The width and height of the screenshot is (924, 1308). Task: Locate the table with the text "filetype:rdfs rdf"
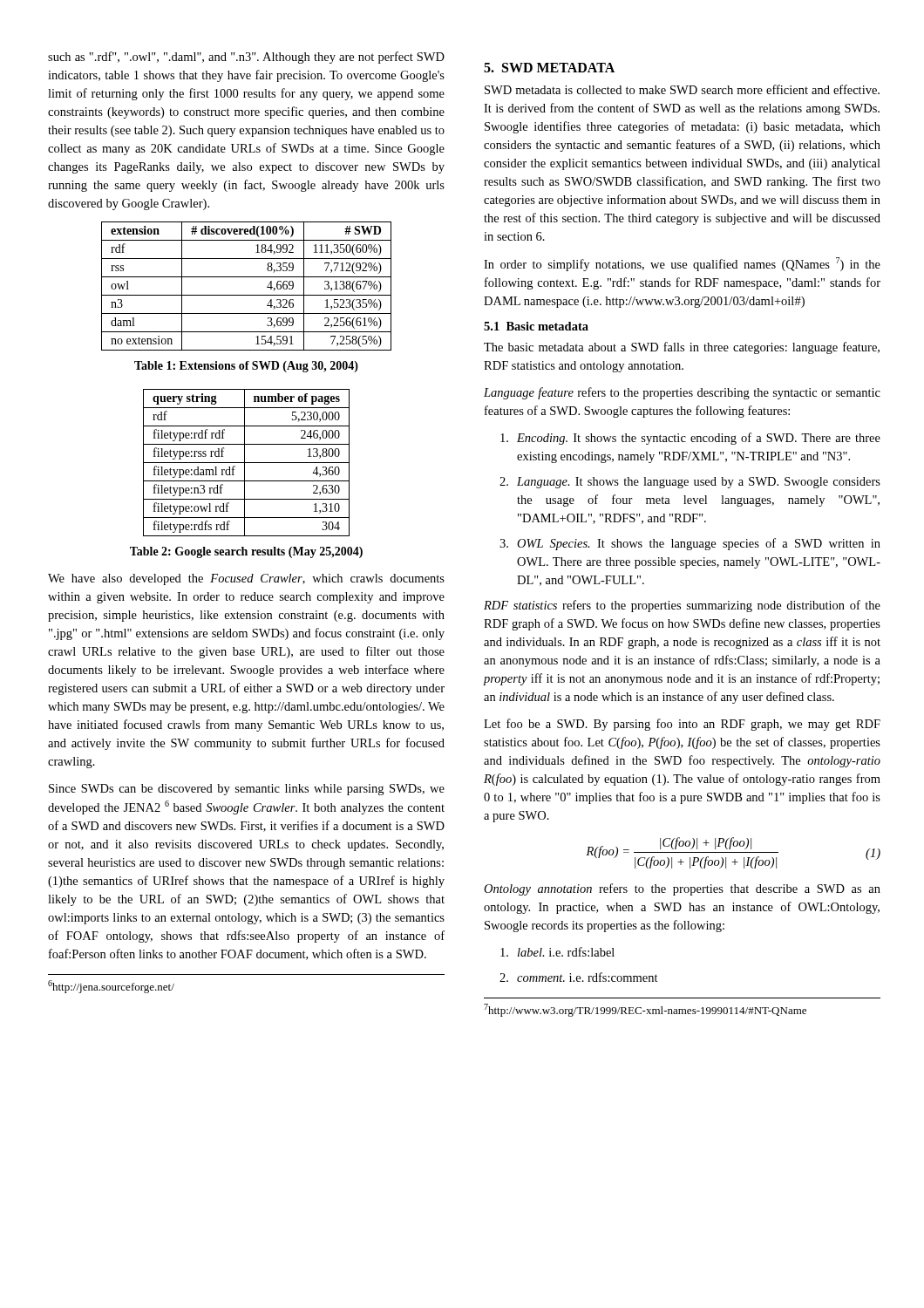point(246,463)
